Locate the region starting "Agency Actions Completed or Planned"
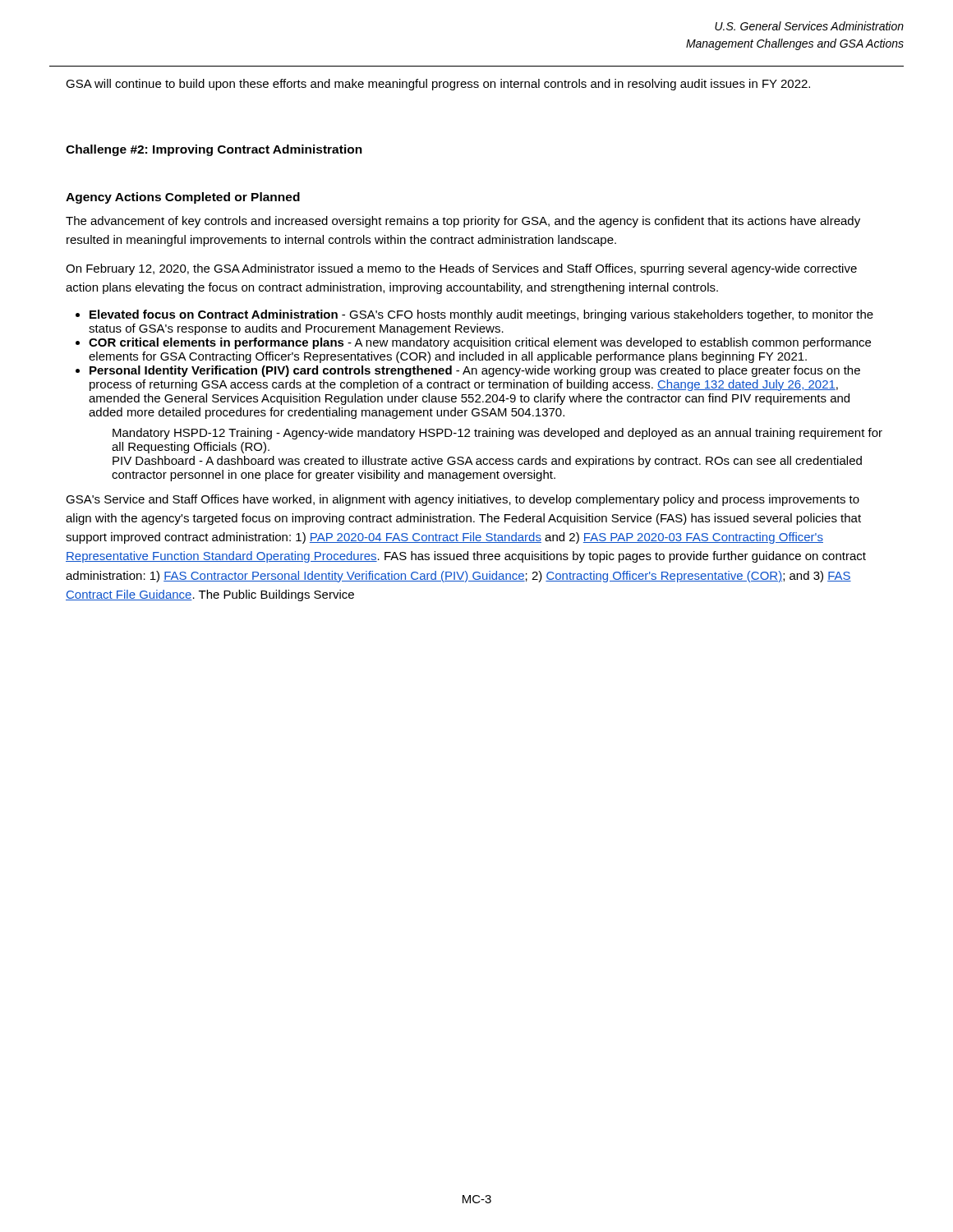The image size is (953, 1232). (x=183, y=197)
